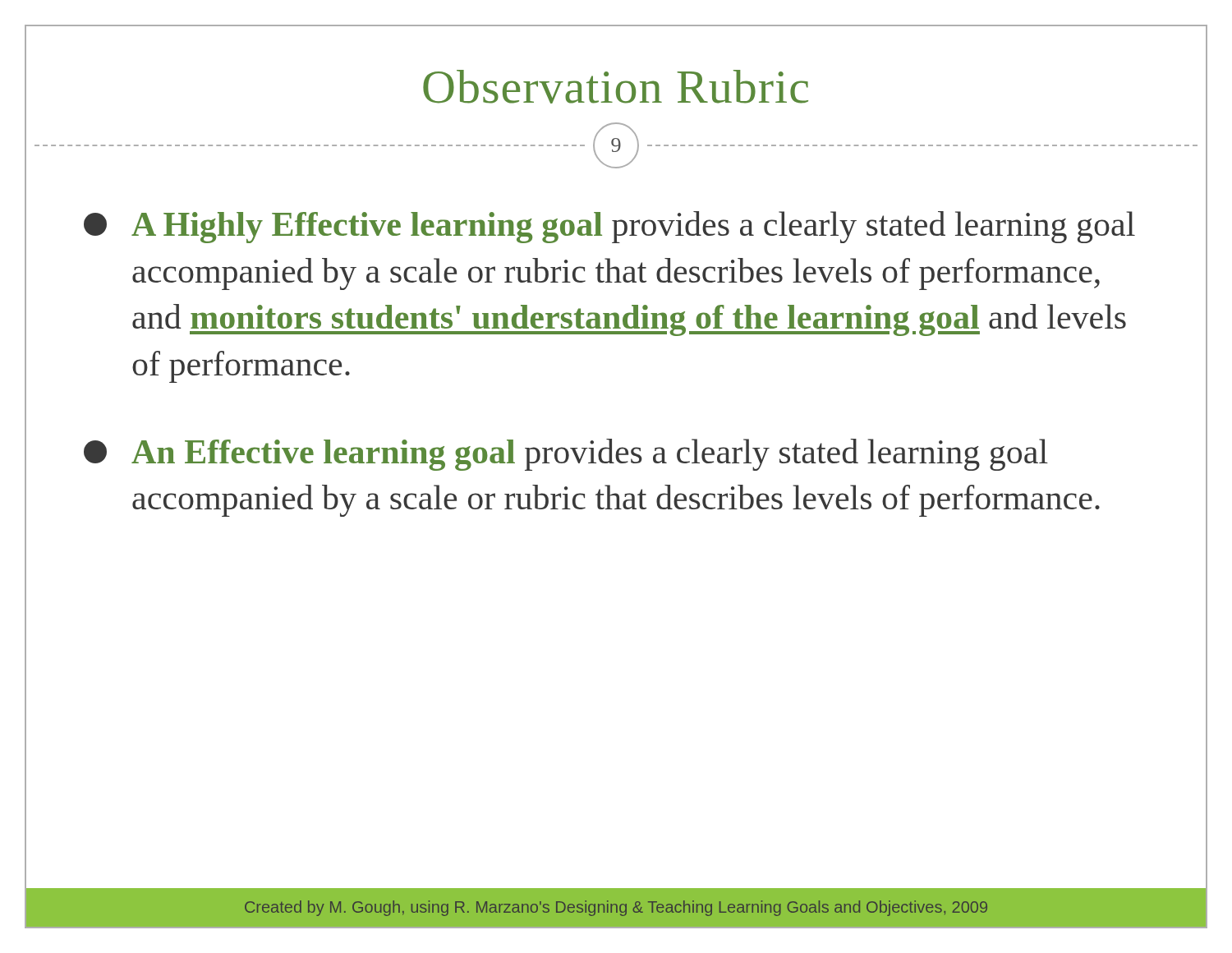This screenshot has width=1232, height=953.
Task: Click the passage that begins "An Effective learning goal provides a clearly"
Action: tap(612, 475)
